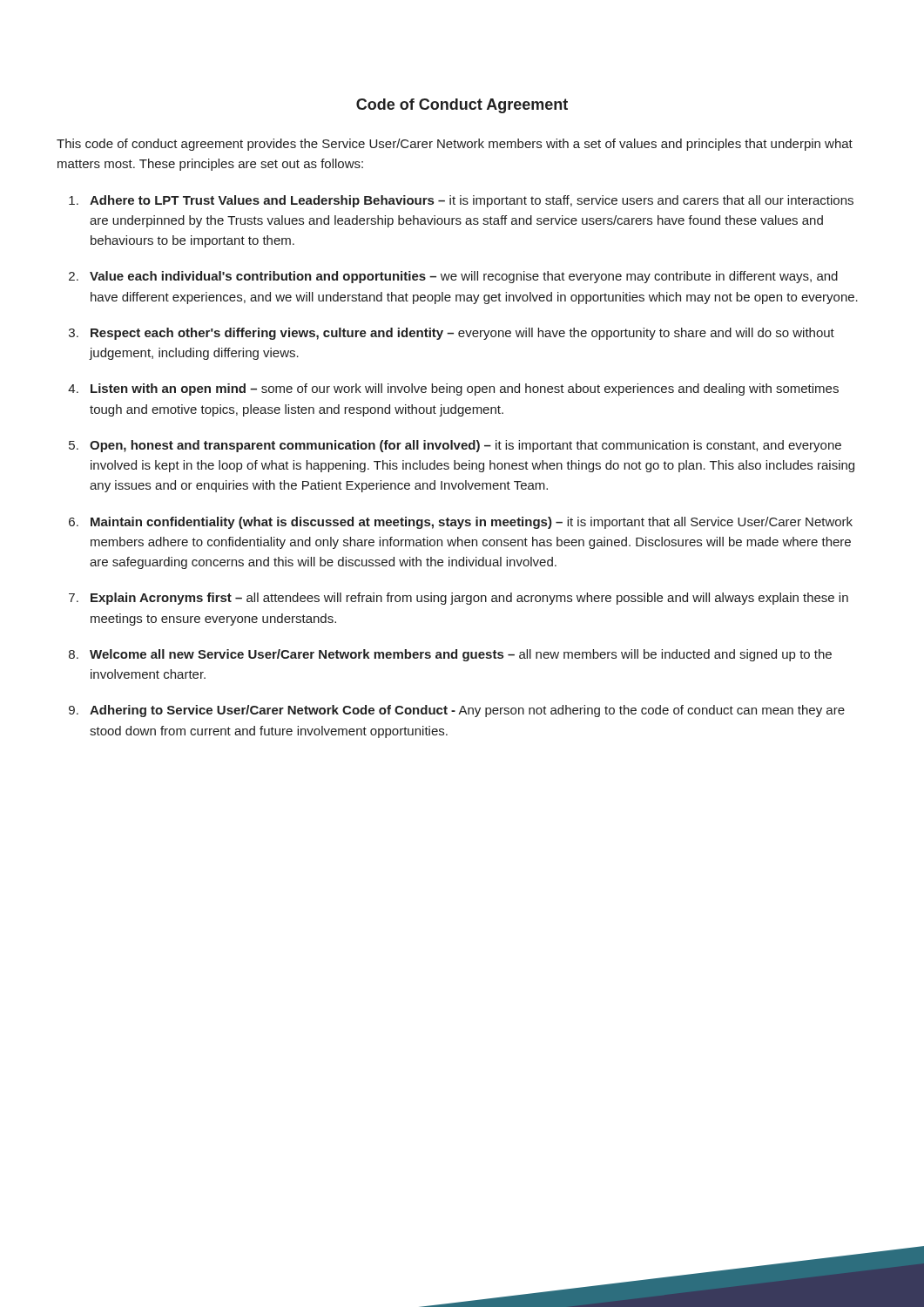The height and width of the screenshot is (1307, 924).
Task: Point to the block beginning "Respect each other's differing views, culture and identity"
Action: click(x=475, y=342)
